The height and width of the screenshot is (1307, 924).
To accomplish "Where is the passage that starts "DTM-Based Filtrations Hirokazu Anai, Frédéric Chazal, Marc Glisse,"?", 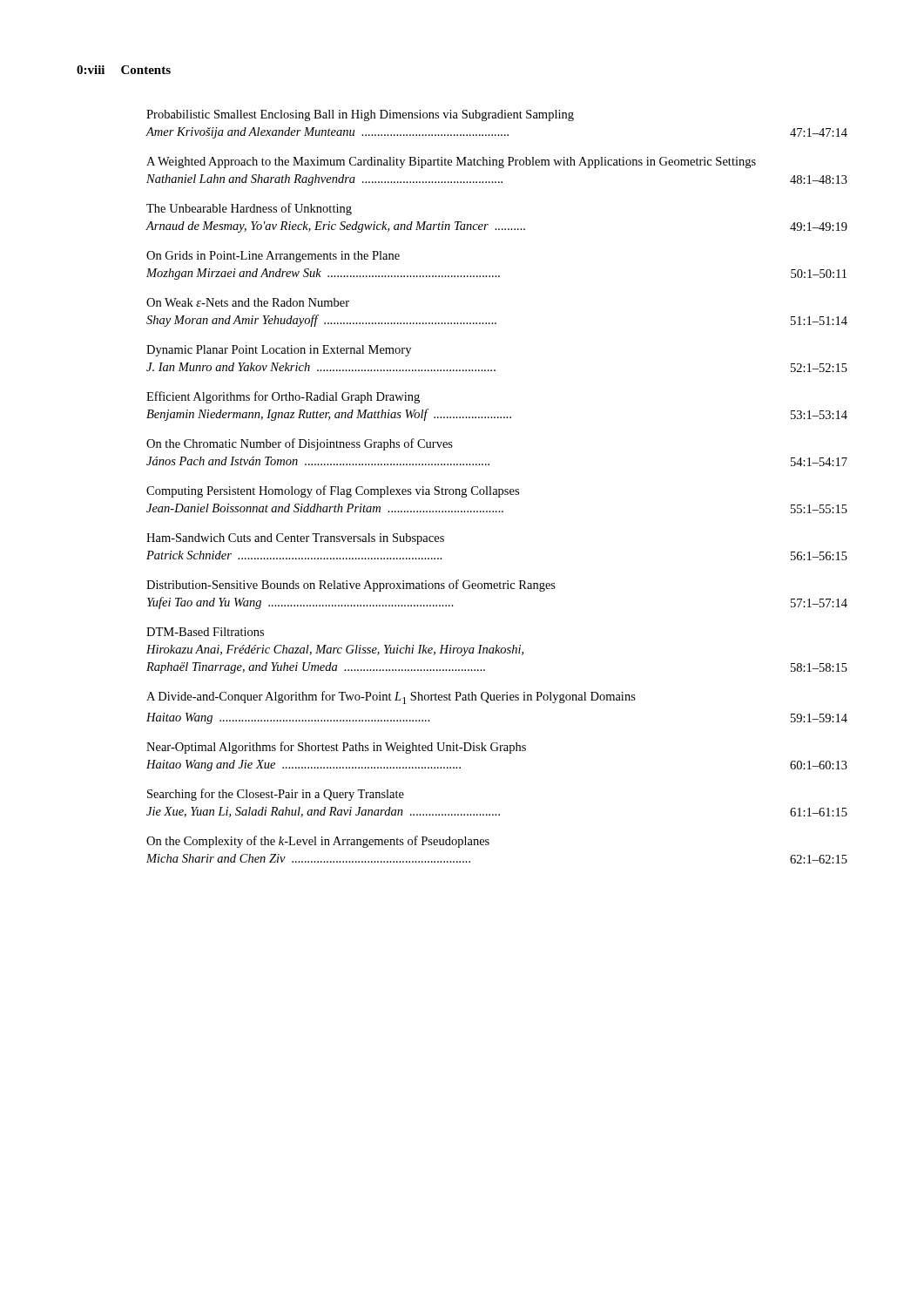I will (x=497, y=649).
